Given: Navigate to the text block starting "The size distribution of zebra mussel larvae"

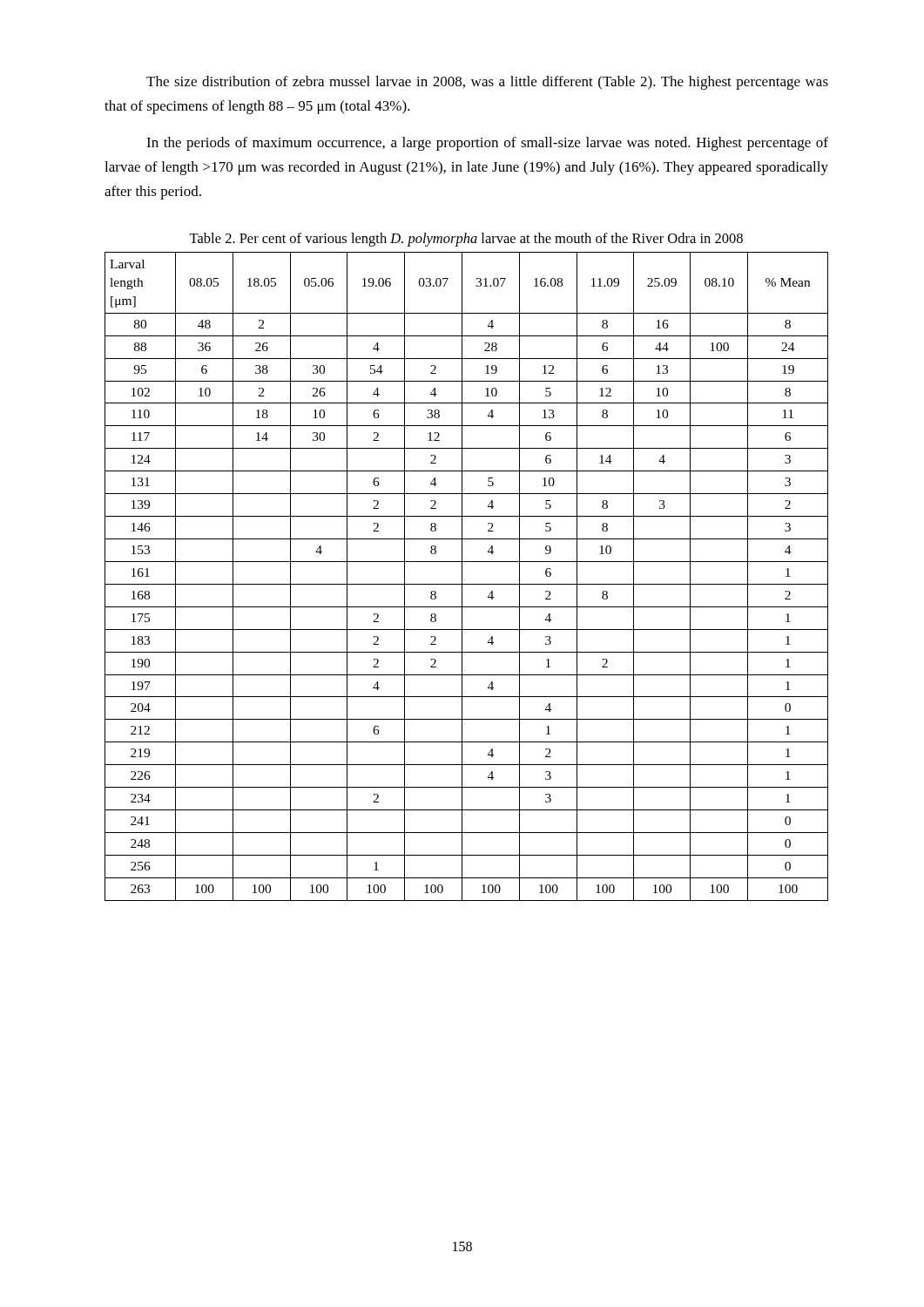Looking at the screenshot, I should (x=466, y=94).
